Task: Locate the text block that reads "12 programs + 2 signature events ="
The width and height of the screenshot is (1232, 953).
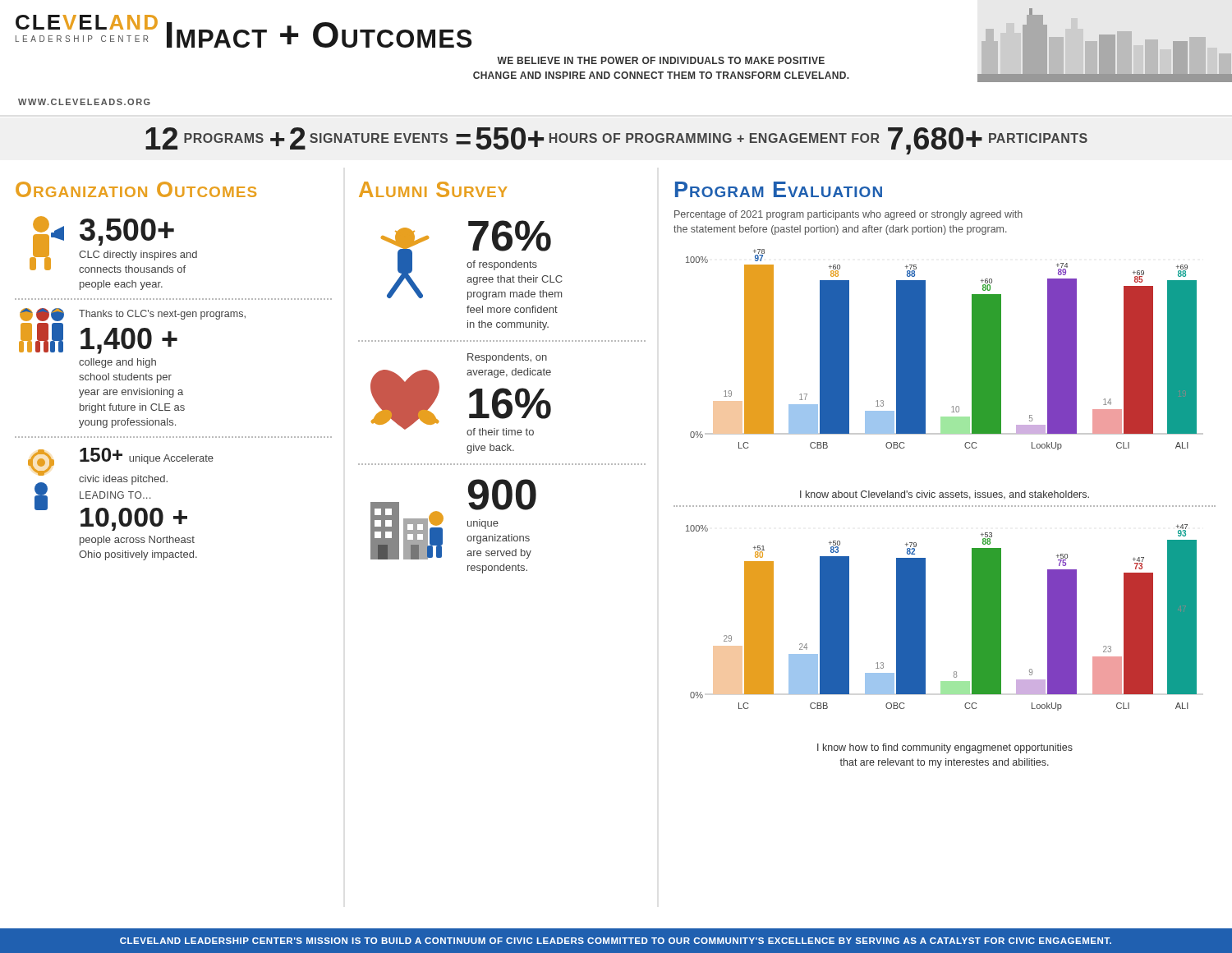Action: tap(616, 139)
